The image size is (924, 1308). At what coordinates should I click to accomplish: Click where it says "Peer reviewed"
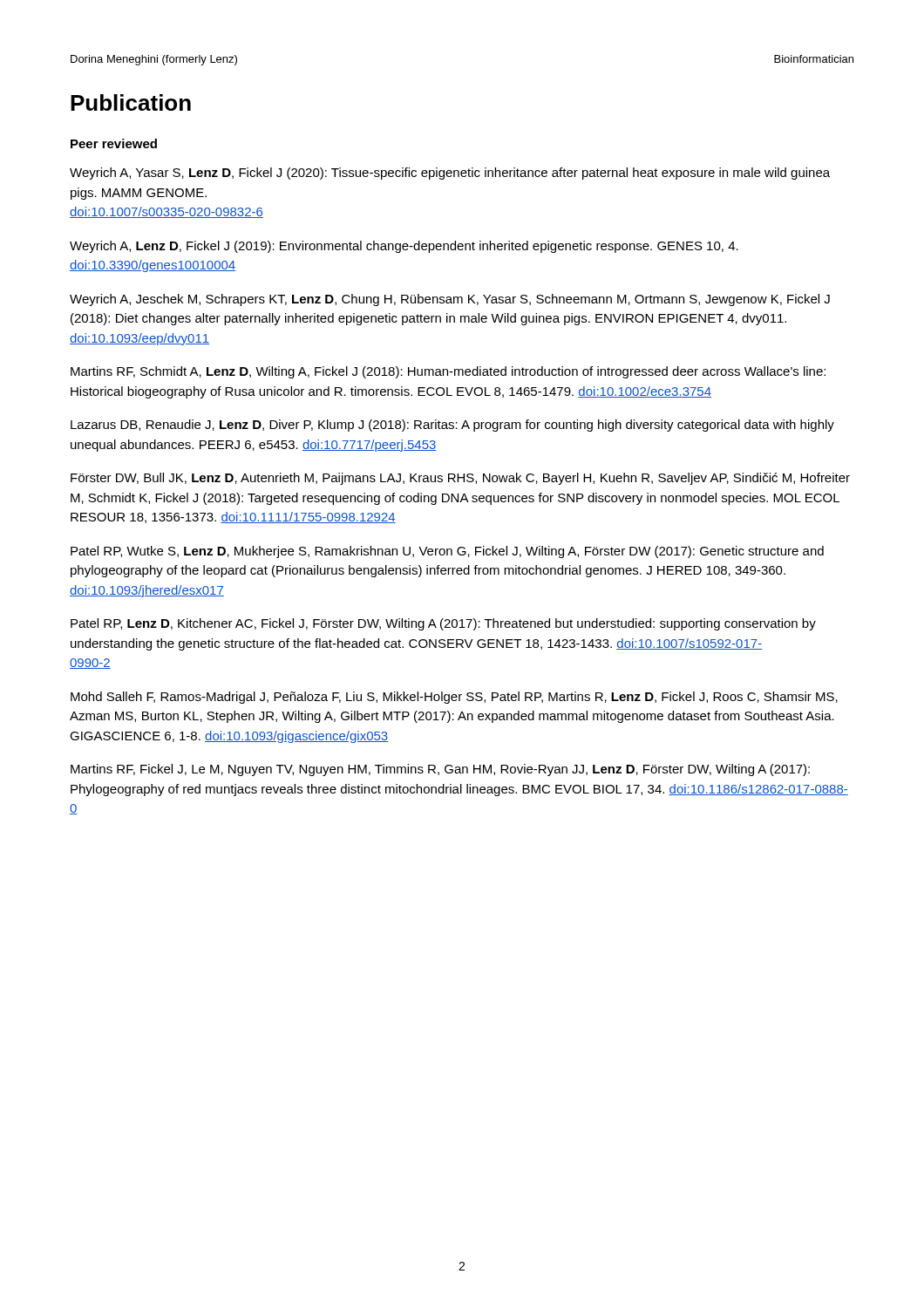pos(114,143)
